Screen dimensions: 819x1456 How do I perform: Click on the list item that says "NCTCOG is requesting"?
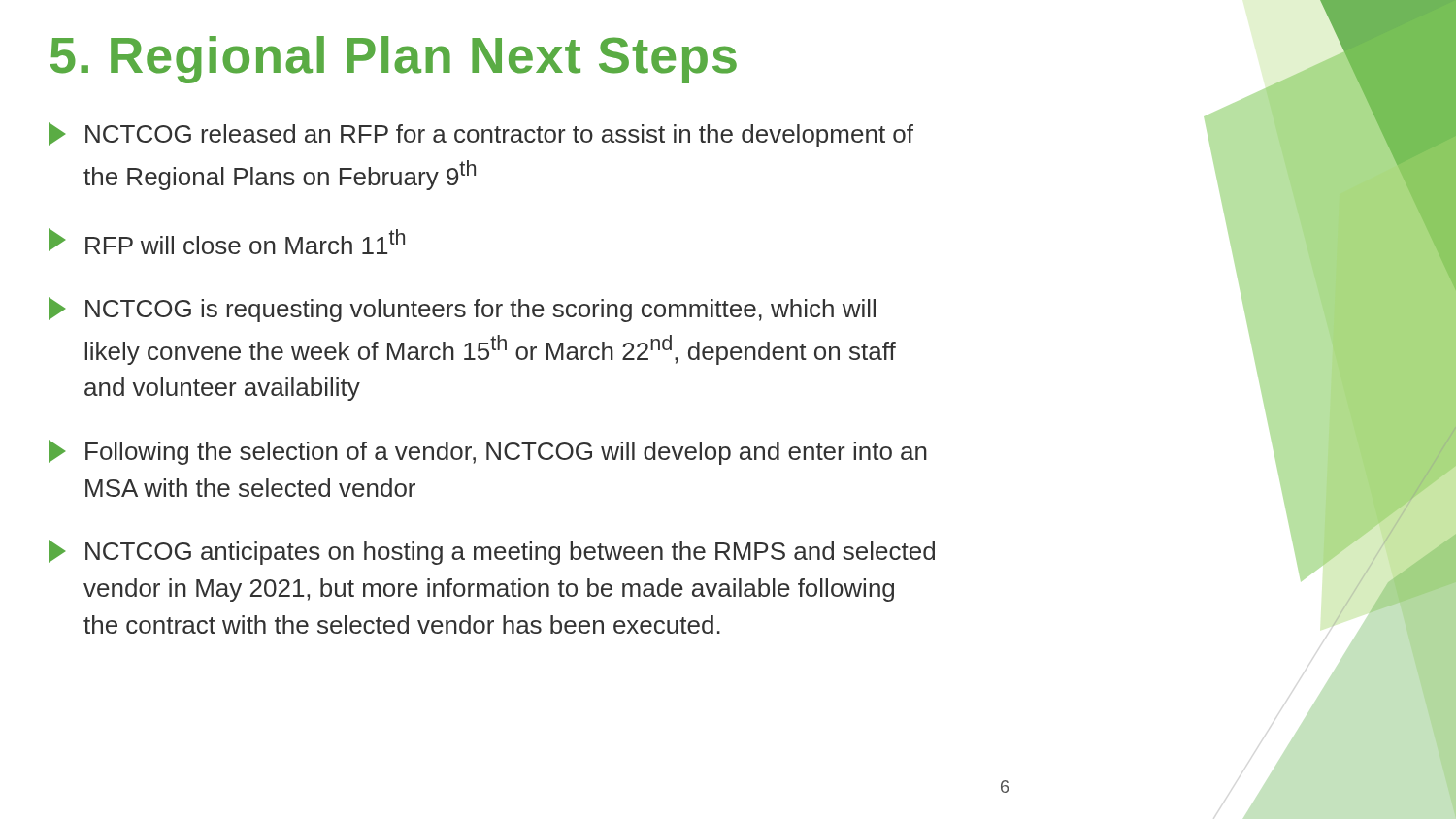(472, 349)
